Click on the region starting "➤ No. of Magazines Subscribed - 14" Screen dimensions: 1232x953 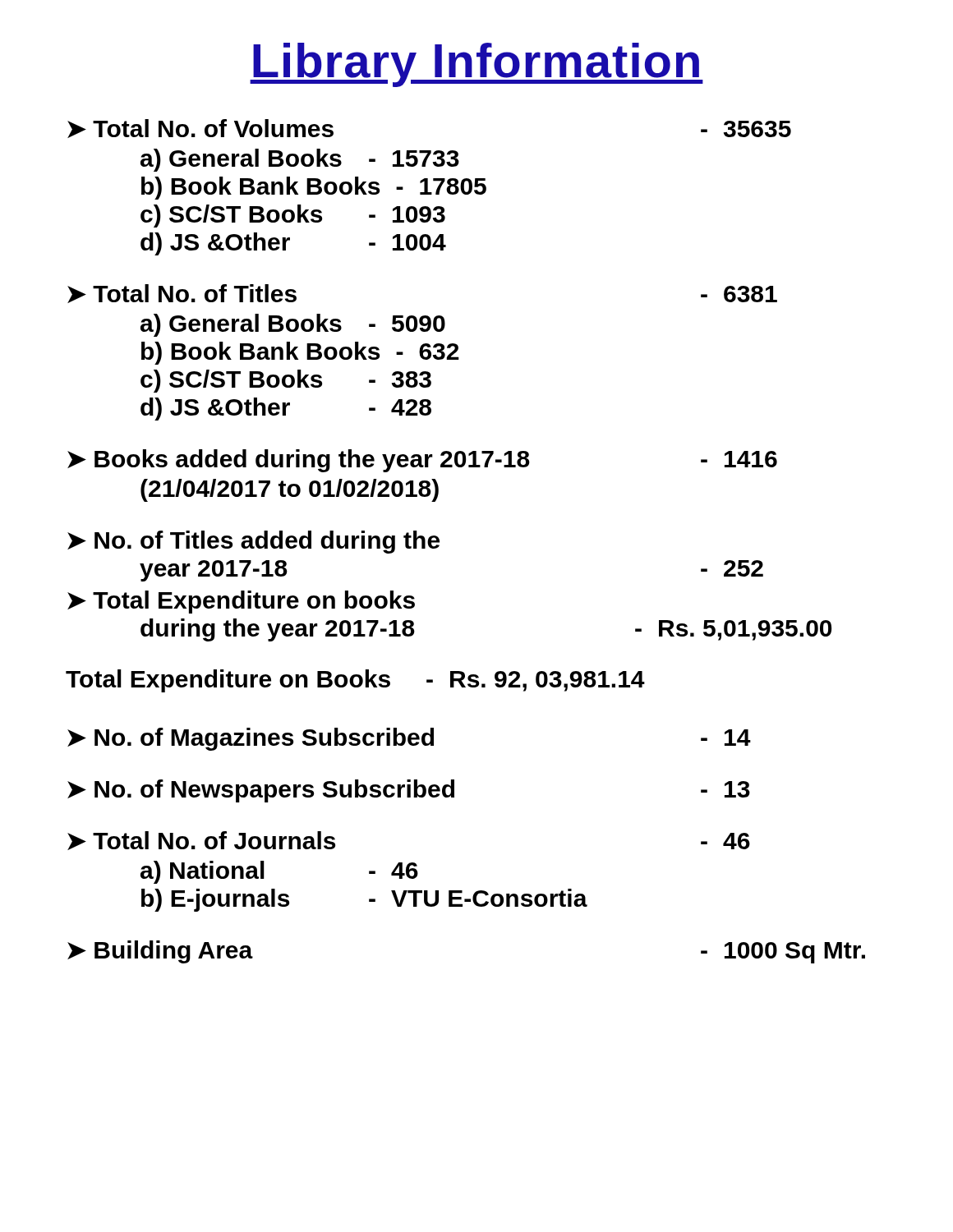(409, 739)
